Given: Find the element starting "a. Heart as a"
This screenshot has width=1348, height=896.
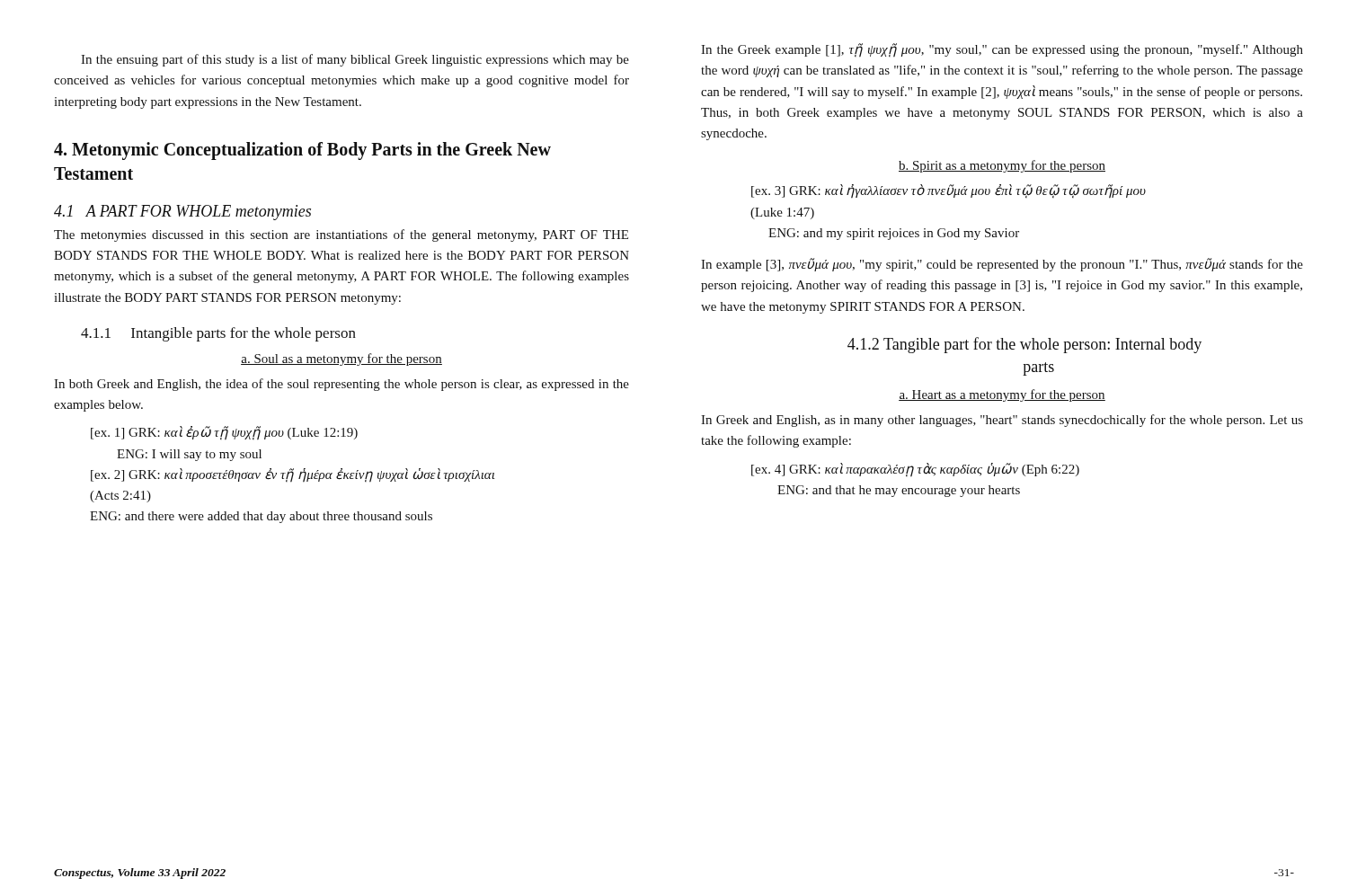Looking at the screenshot, I should point(1002,395).
